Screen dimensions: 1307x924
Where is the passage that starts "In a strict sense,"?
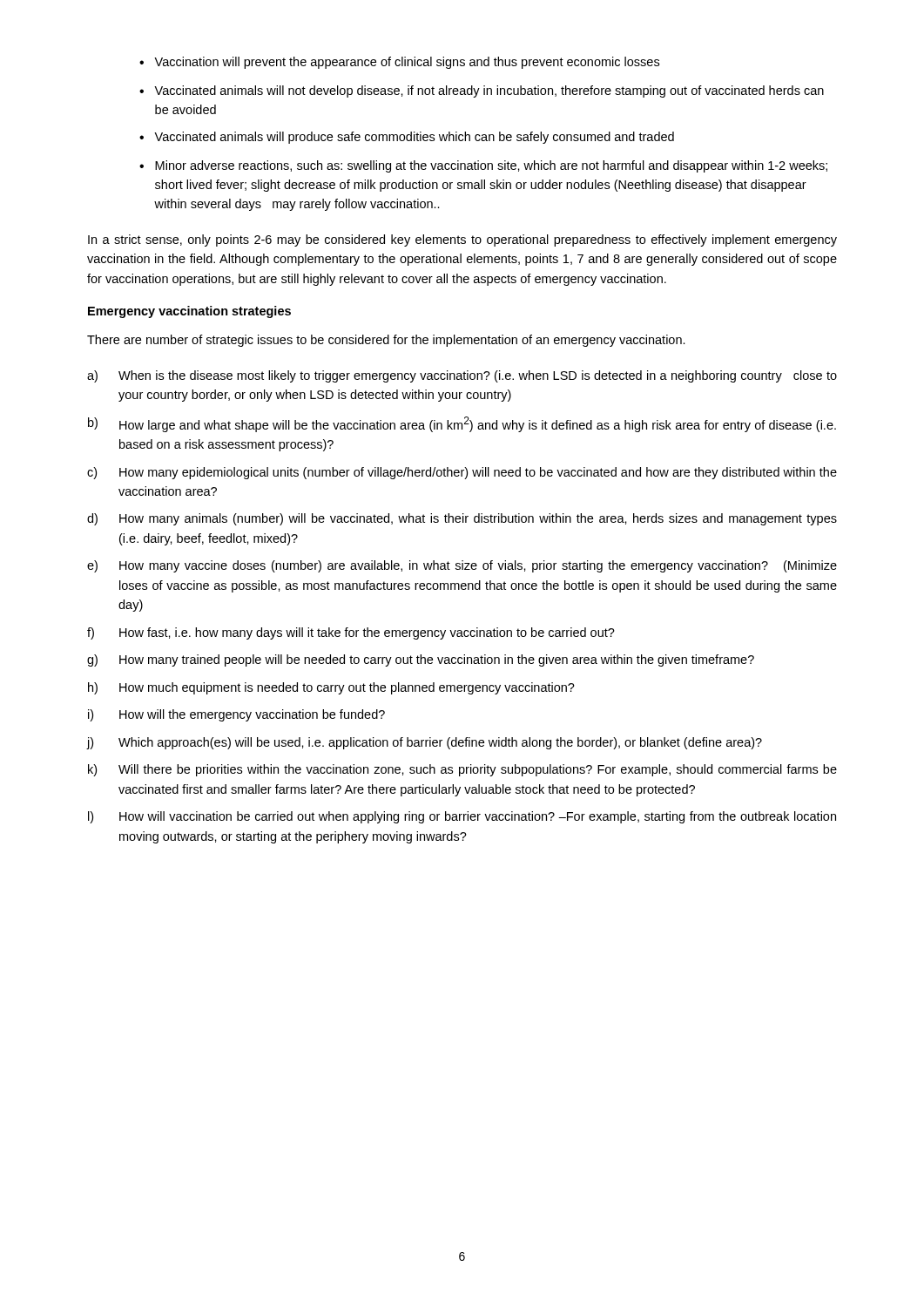(x=462, y=259)
